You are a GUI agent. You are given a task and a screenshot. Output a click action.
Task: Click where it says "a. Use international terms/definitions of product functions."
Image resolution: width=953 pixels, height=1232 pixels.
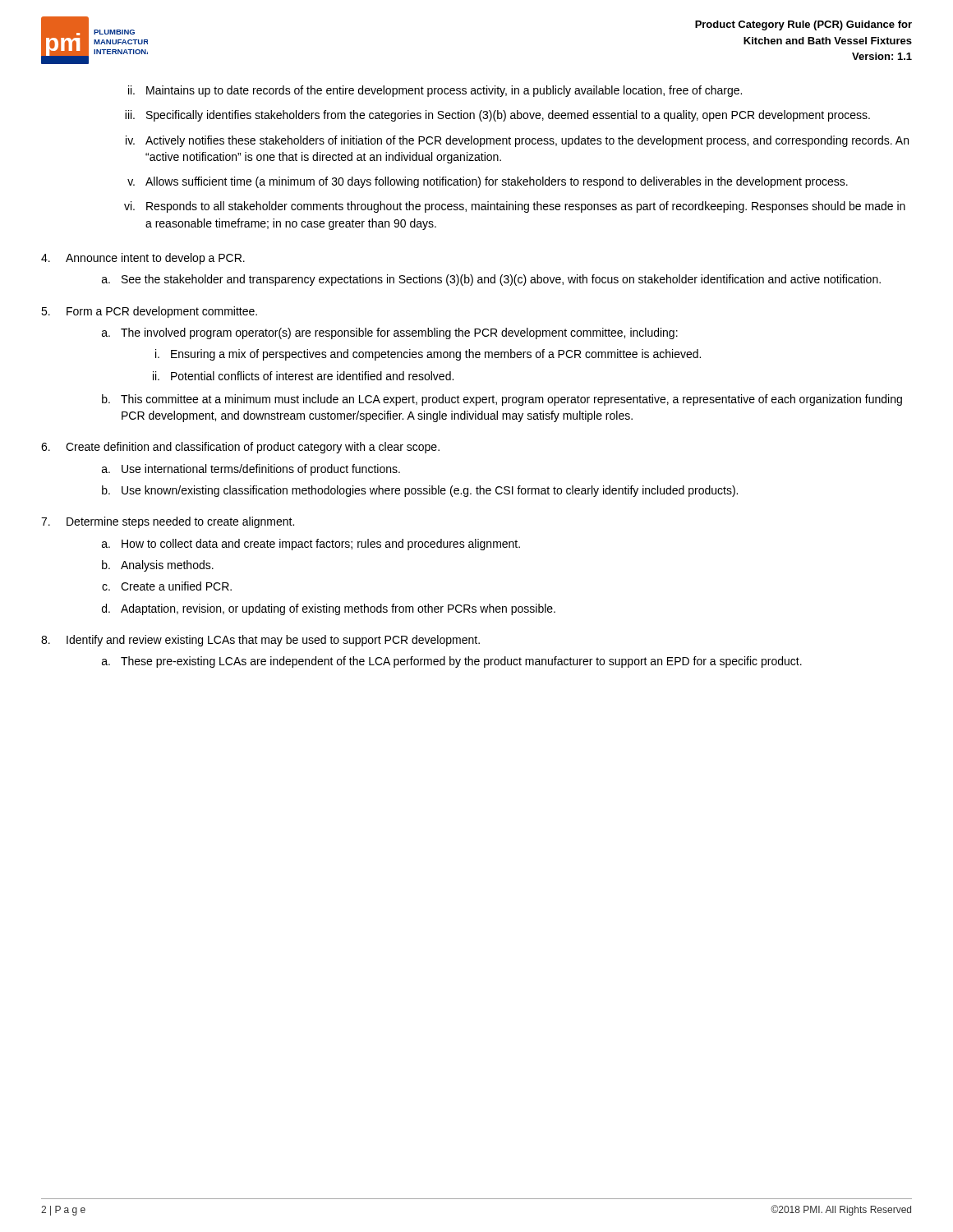coord(251,470)
